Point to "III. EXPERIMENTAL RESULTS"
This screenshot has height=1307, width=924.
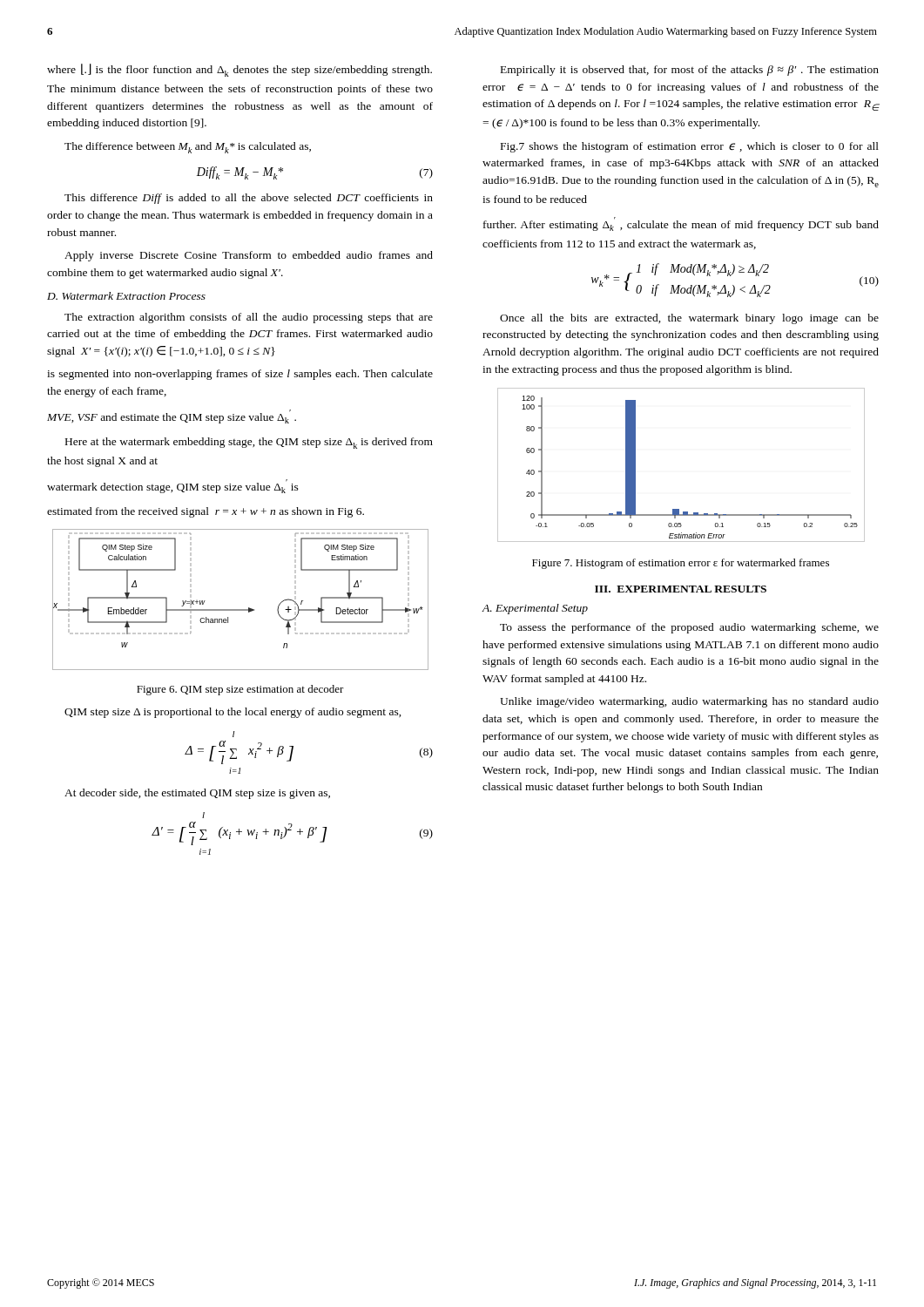(x=681, y=589)
